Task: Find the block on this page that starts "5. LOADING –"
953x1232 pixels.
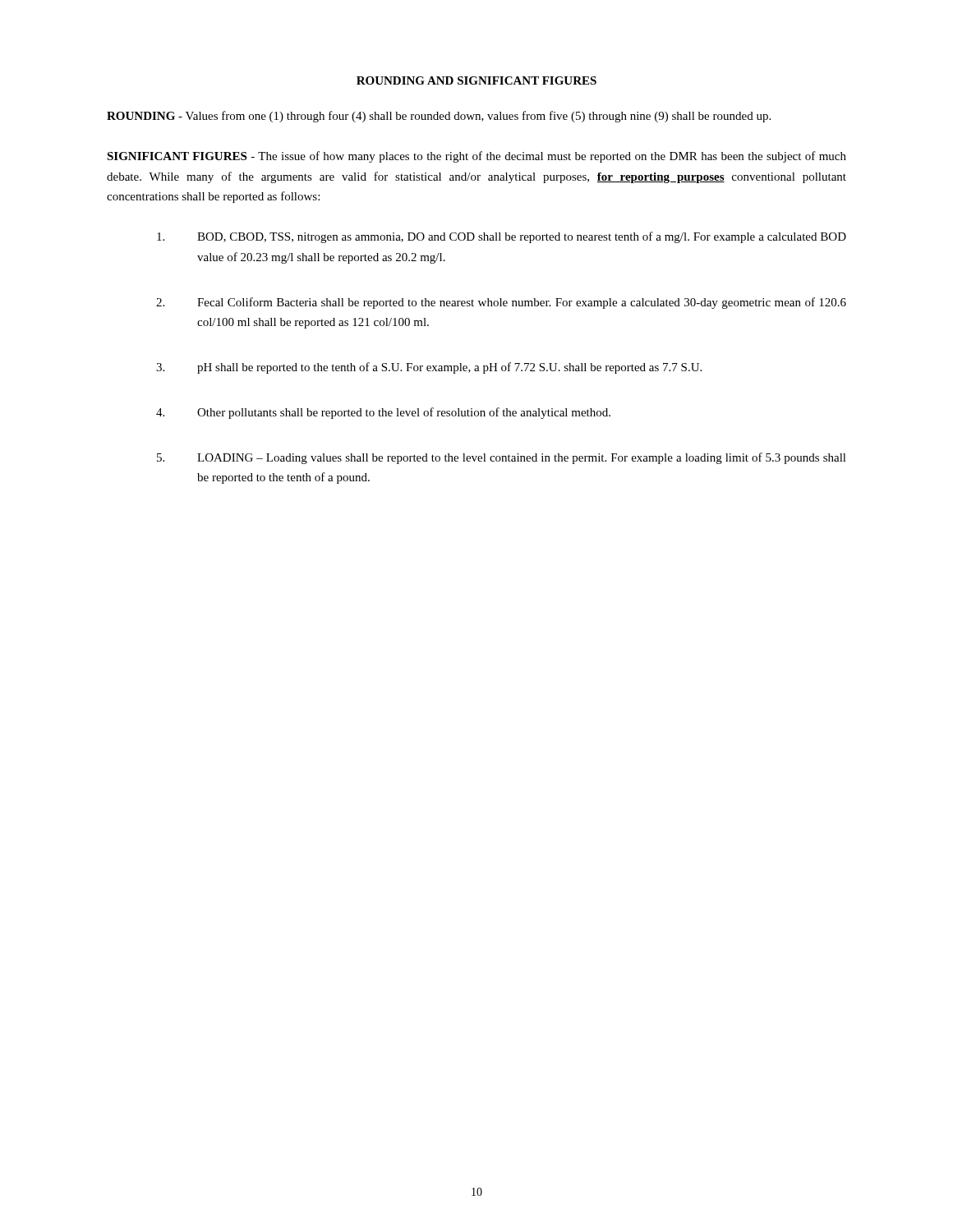Action: (501, 468)
